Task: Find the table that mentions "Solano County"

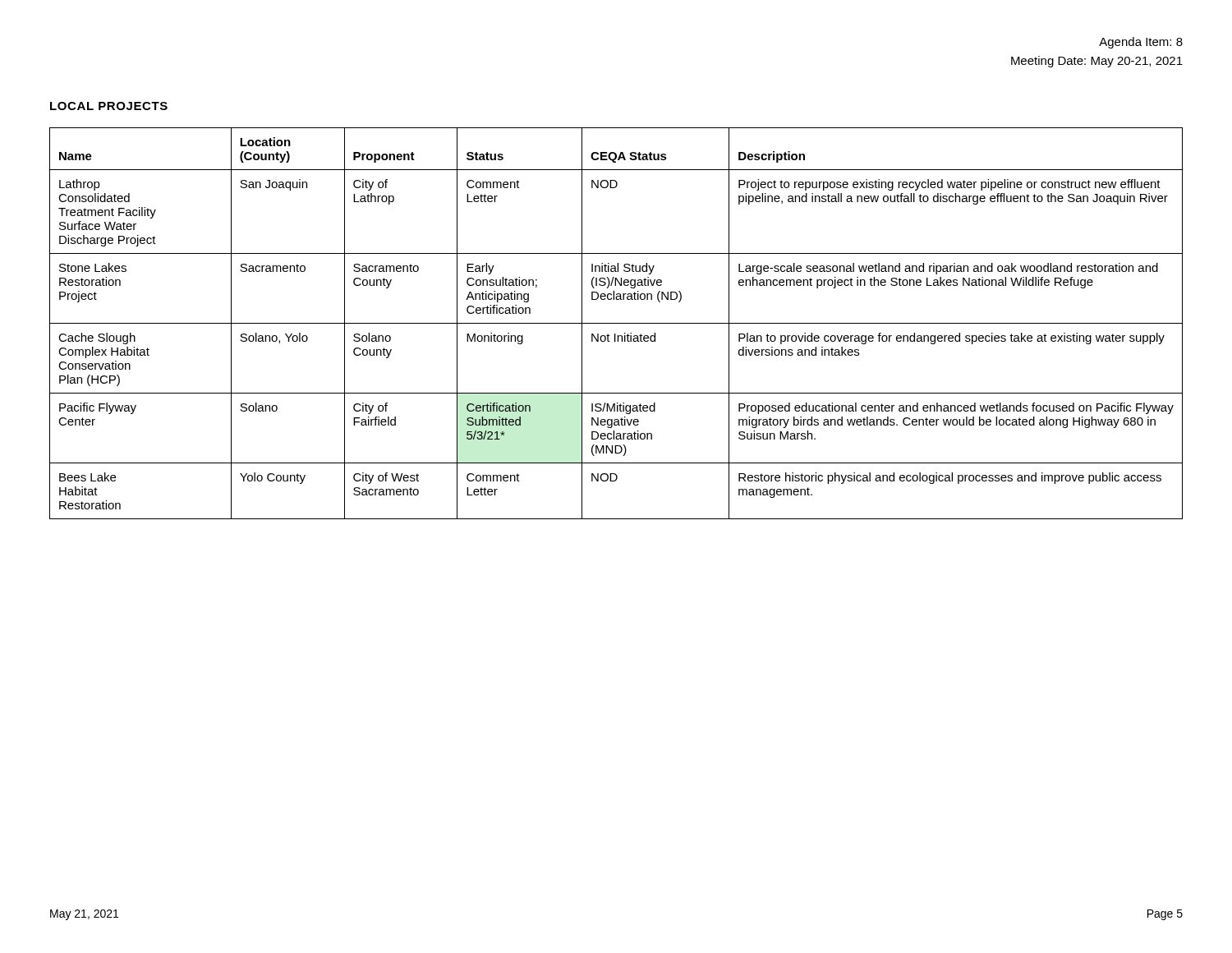Action: coord(616,323)
